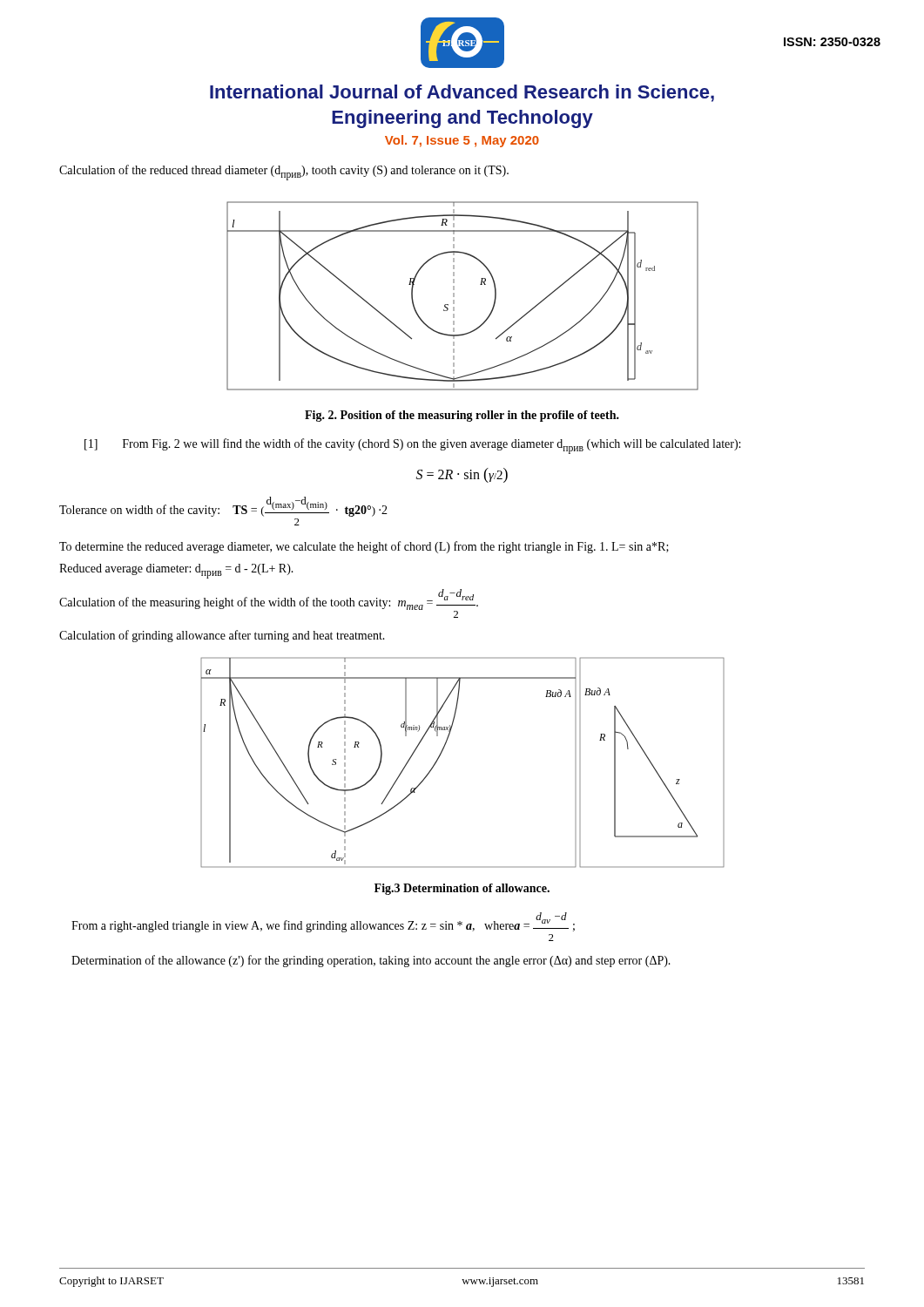924x1307 pixels.
Task: Find the text starting "Calculation of the measuring height of"
Action: (269, 604)
